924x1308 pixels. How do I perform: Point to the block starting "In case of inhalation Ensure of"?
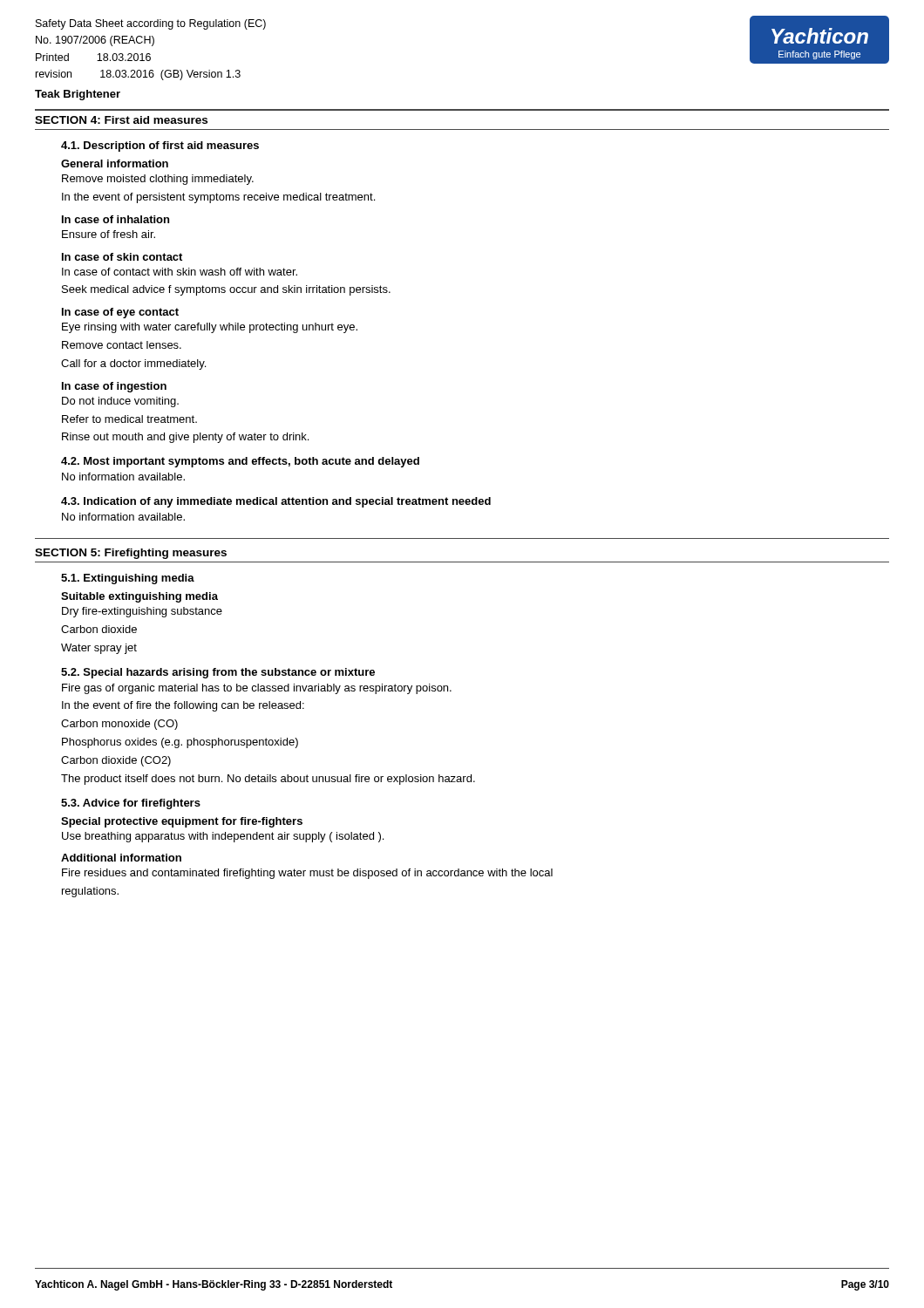coord(116,219)
